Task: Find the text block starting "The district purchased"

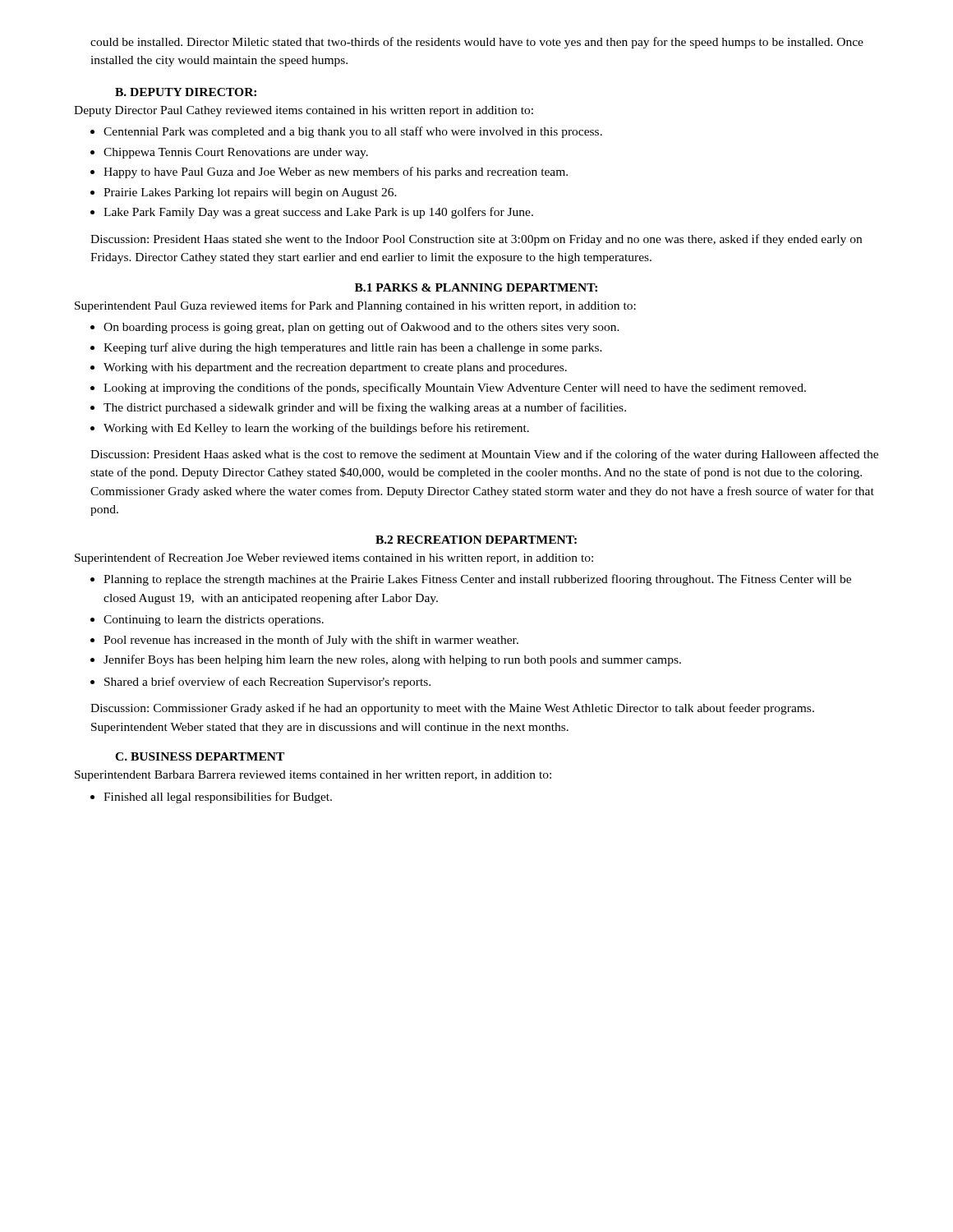Action: point(365,407)
